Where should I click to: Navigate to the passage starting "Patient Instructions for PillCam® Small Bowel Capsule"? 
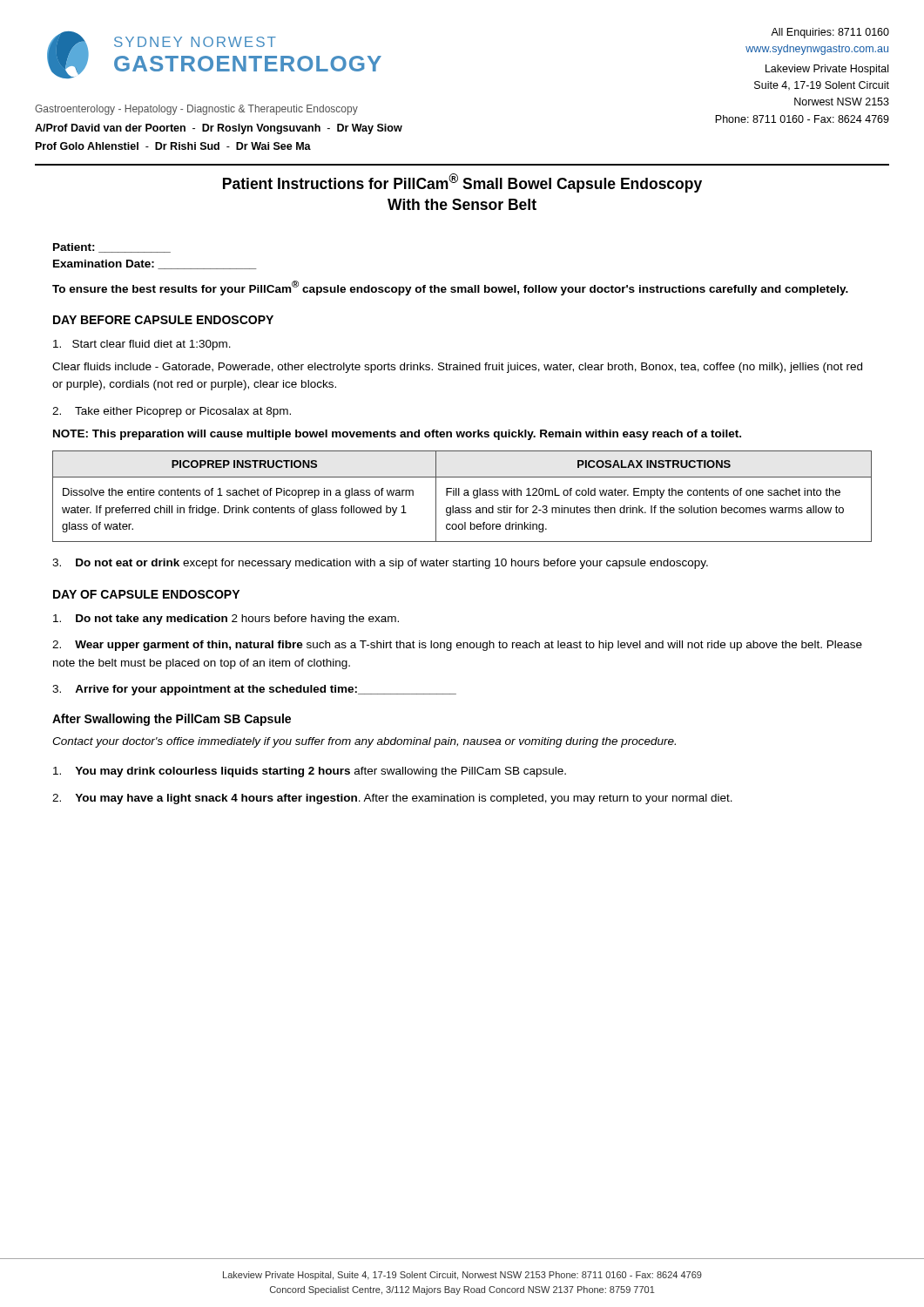[x=462, y=193]
